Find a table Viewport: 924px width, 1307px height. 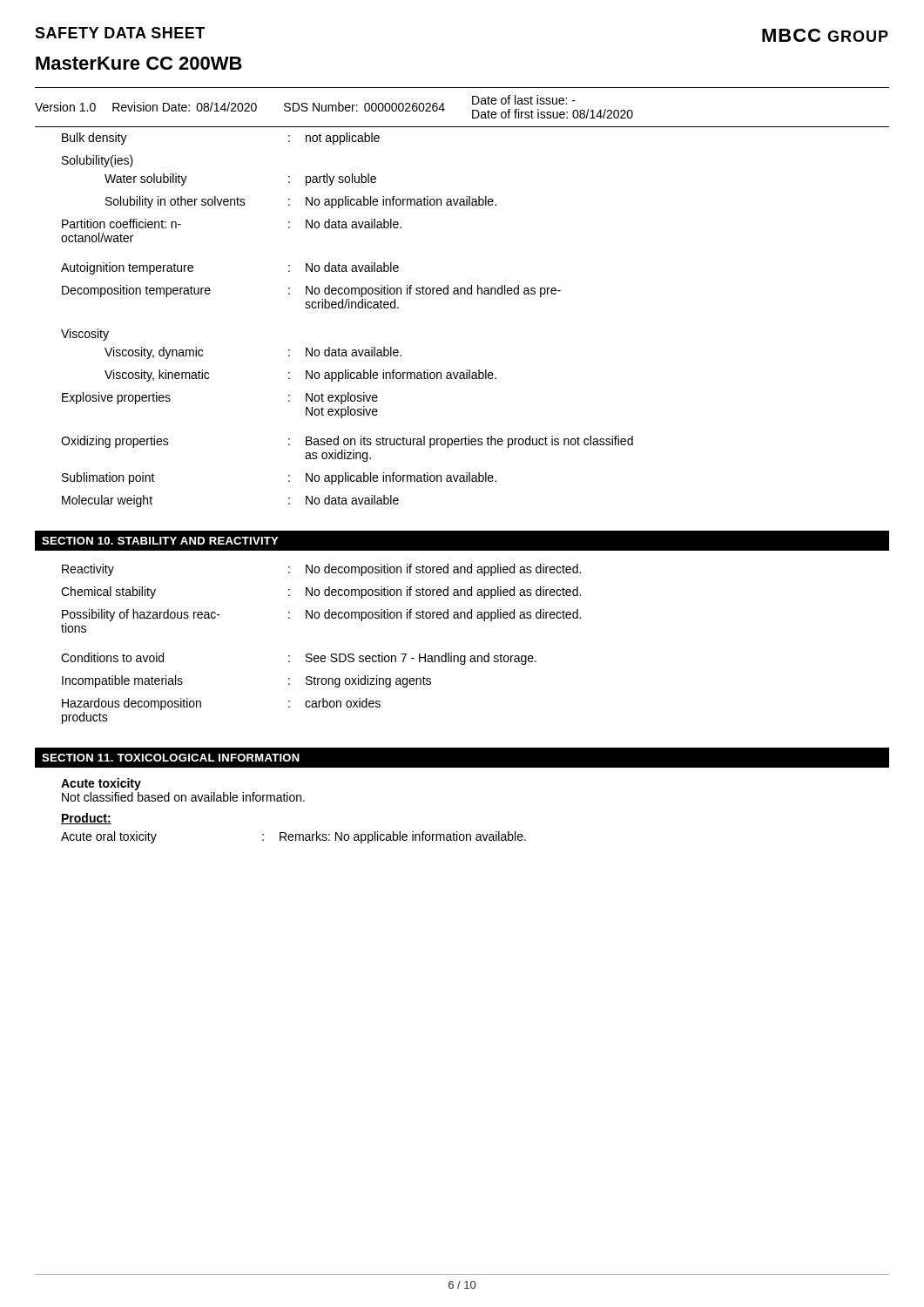(x=462, y=107)
